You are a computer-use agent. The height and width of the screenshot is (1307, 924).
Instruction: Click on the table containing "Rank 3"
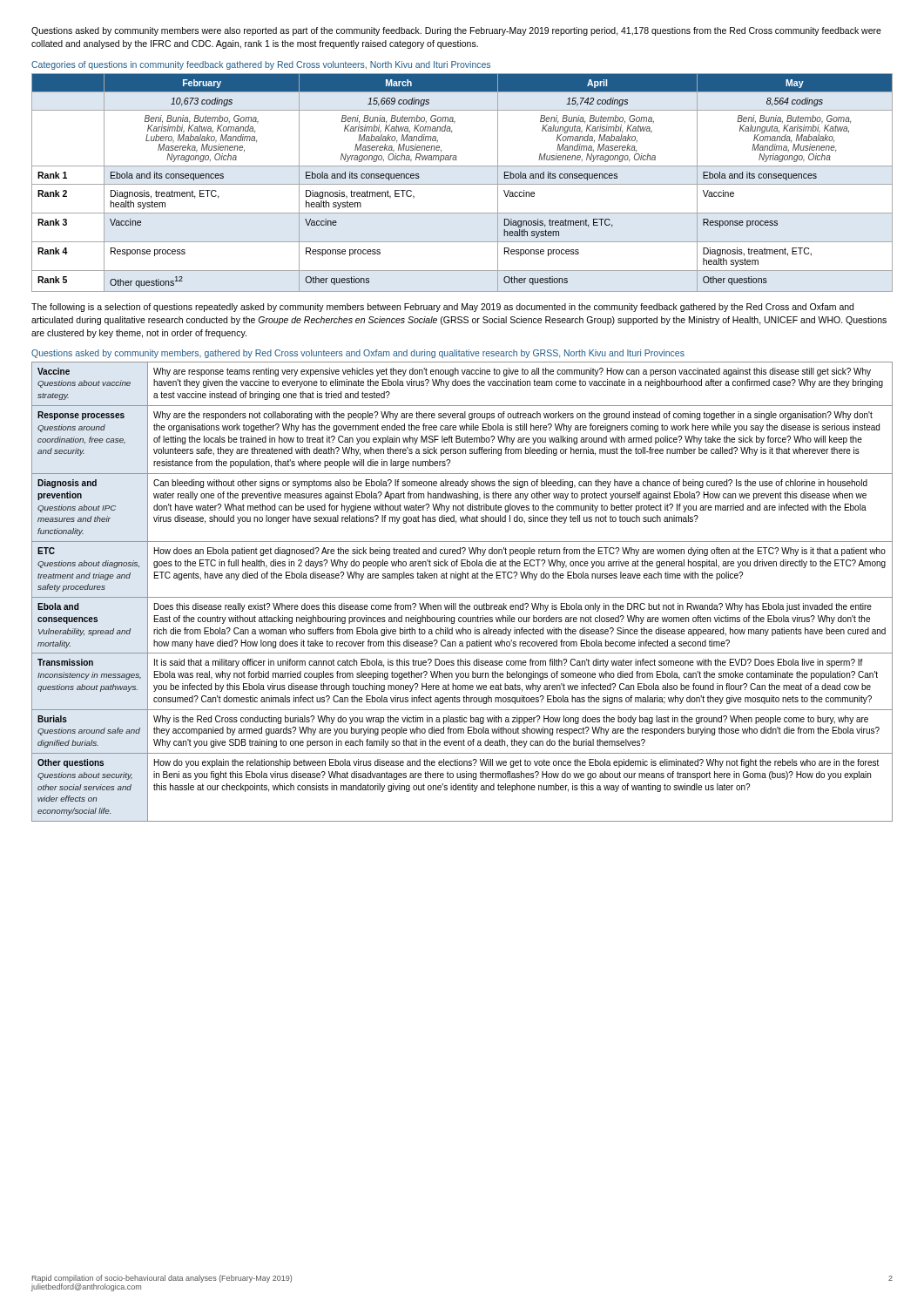click(462, 183)
